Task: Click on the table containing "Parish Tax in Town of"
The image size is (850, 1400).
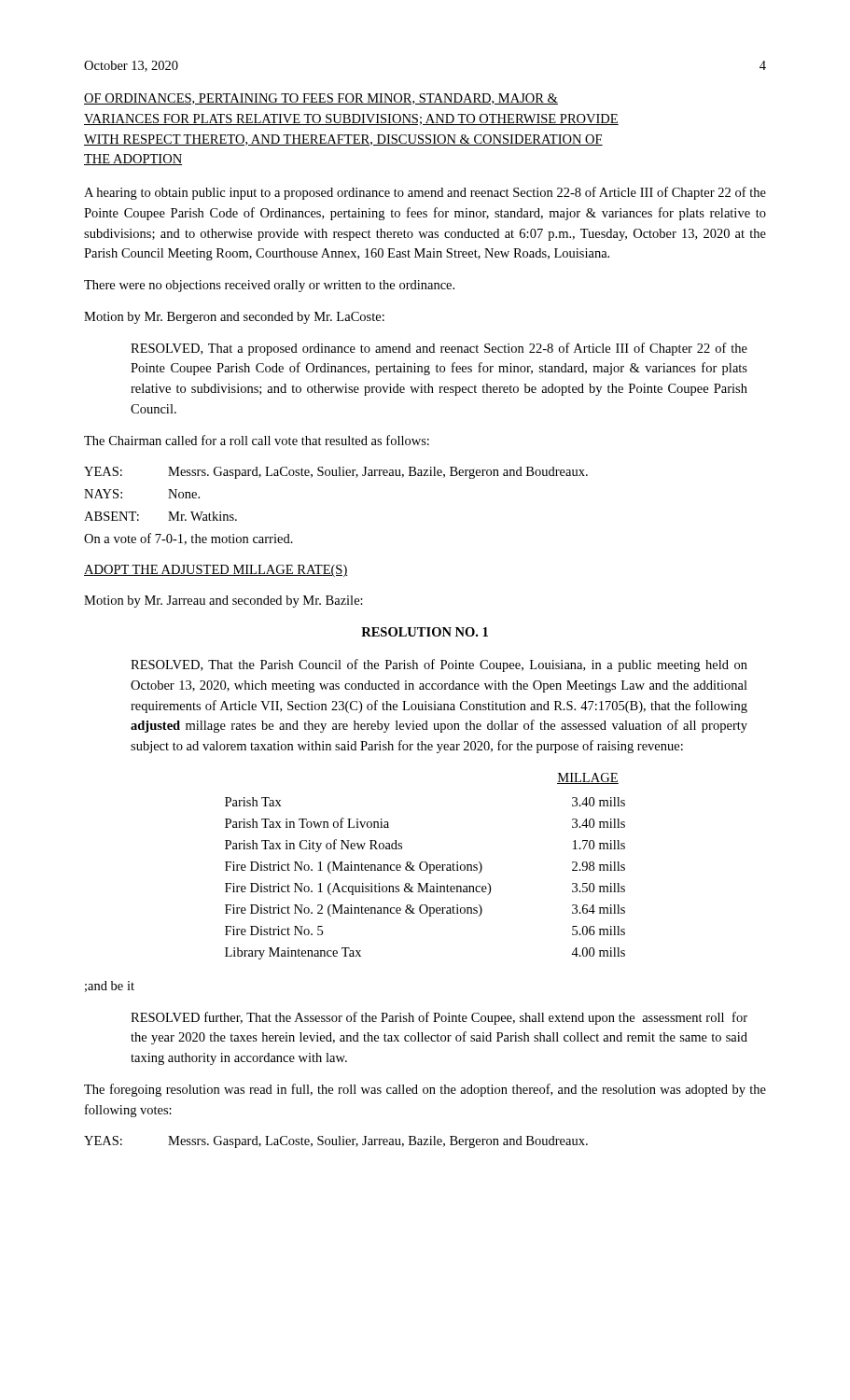Action: (425, 866)
